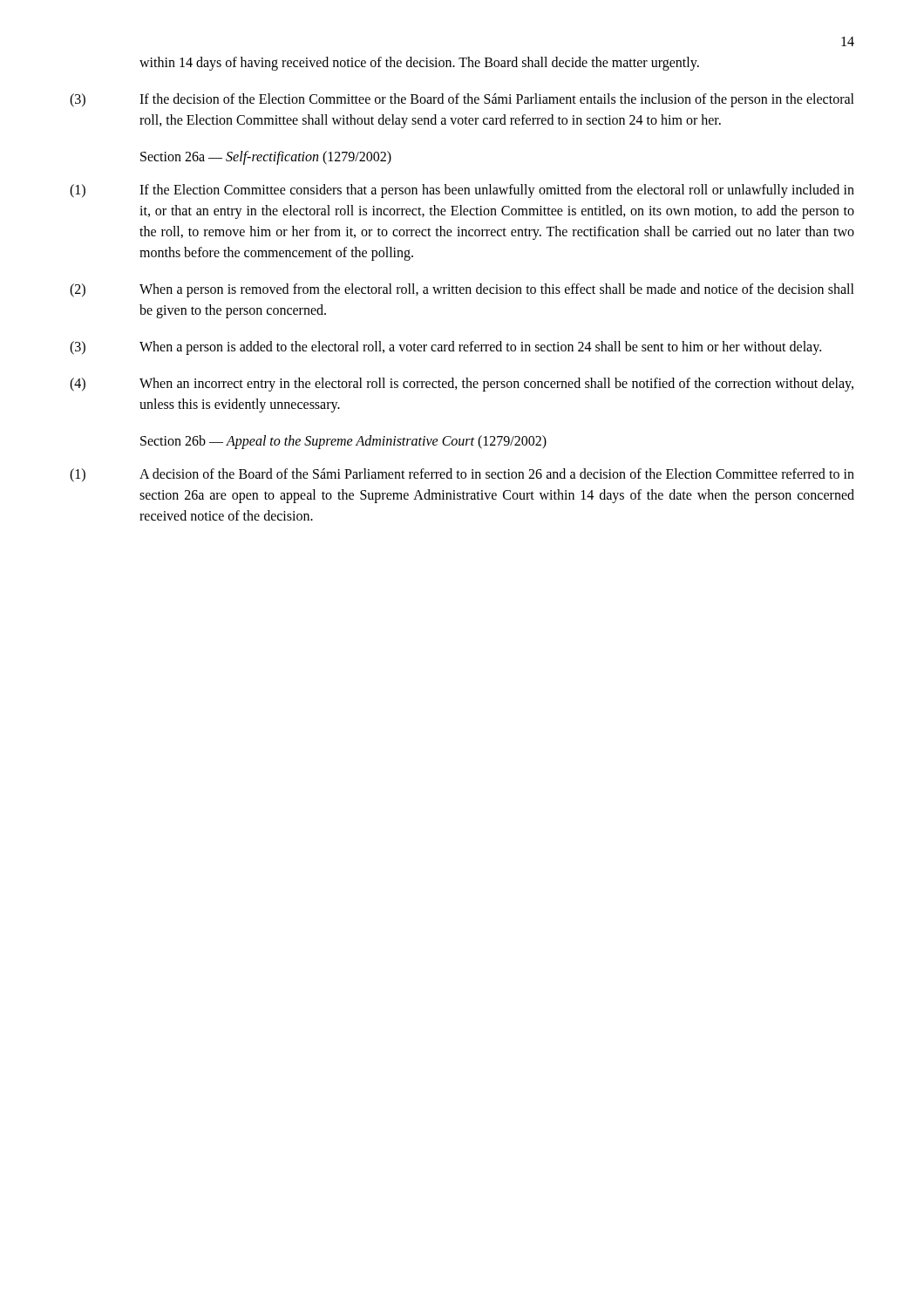Locate the list item that says "(3) When a person"

click(x=462, y=347)
